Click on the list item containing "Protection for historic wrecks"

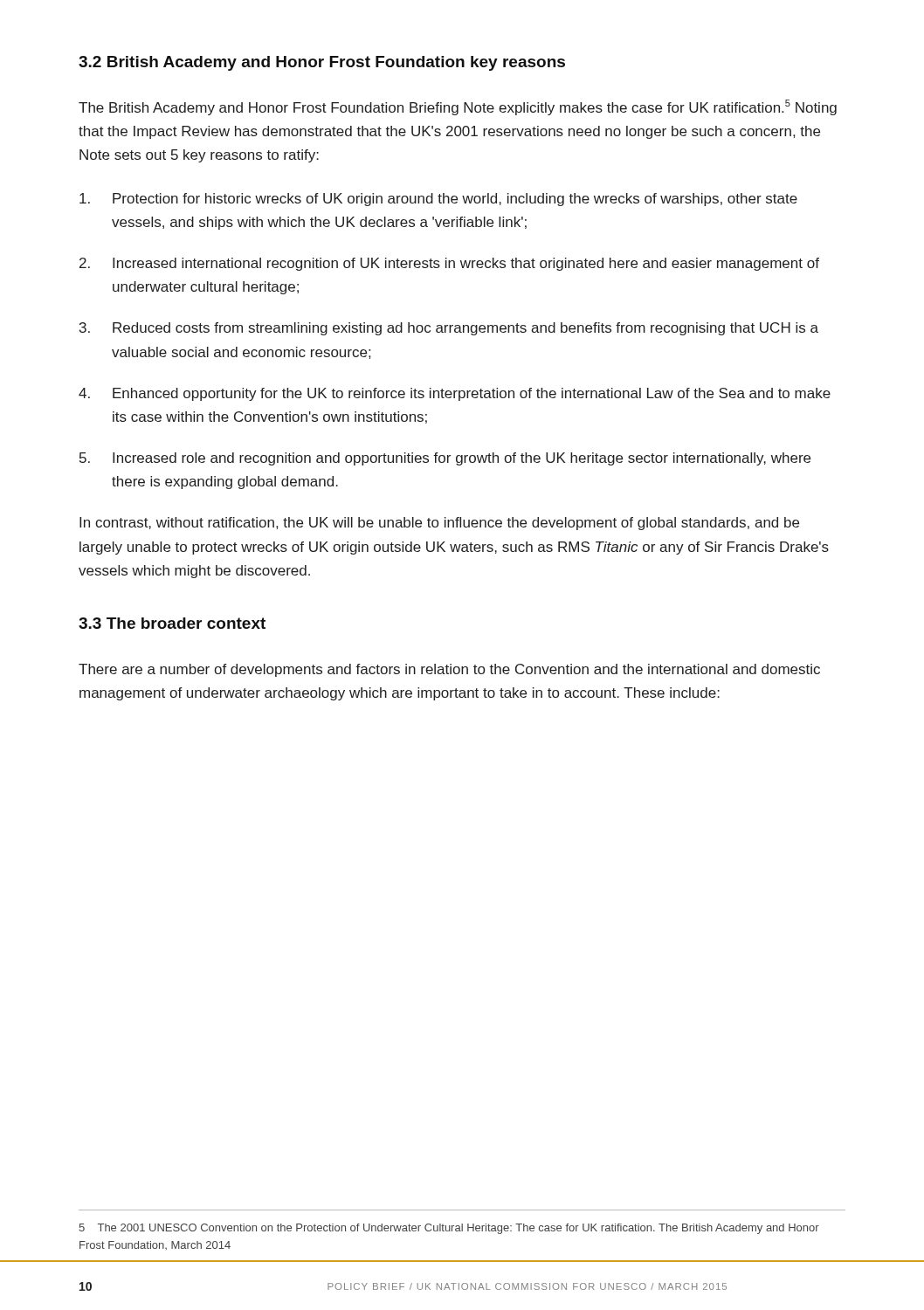462,210
